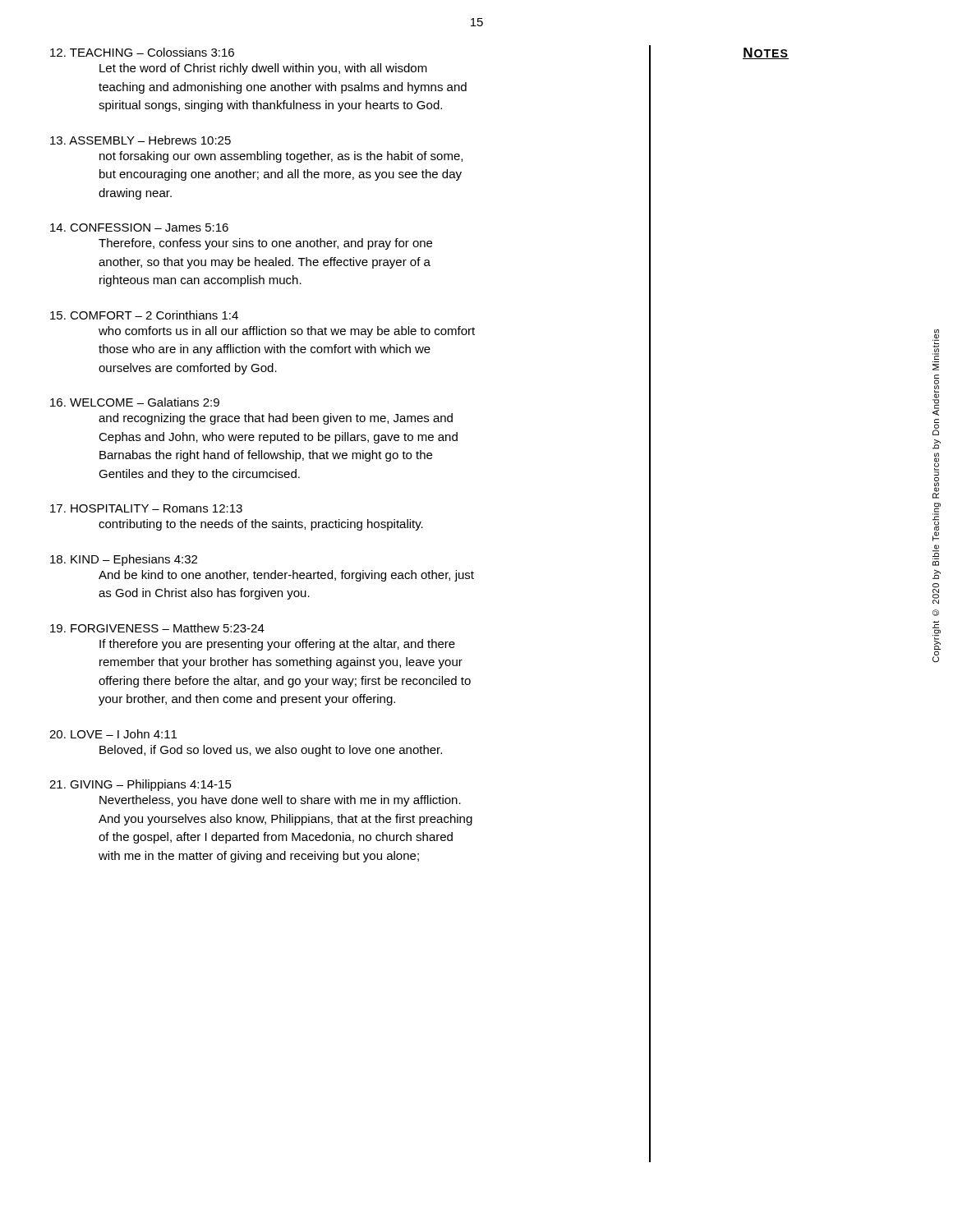Click the passage that begins "15. COMFORT – 2 Corinthians 1:4"
Viewport: 953px width, 1232px height.
click(345, 342)
